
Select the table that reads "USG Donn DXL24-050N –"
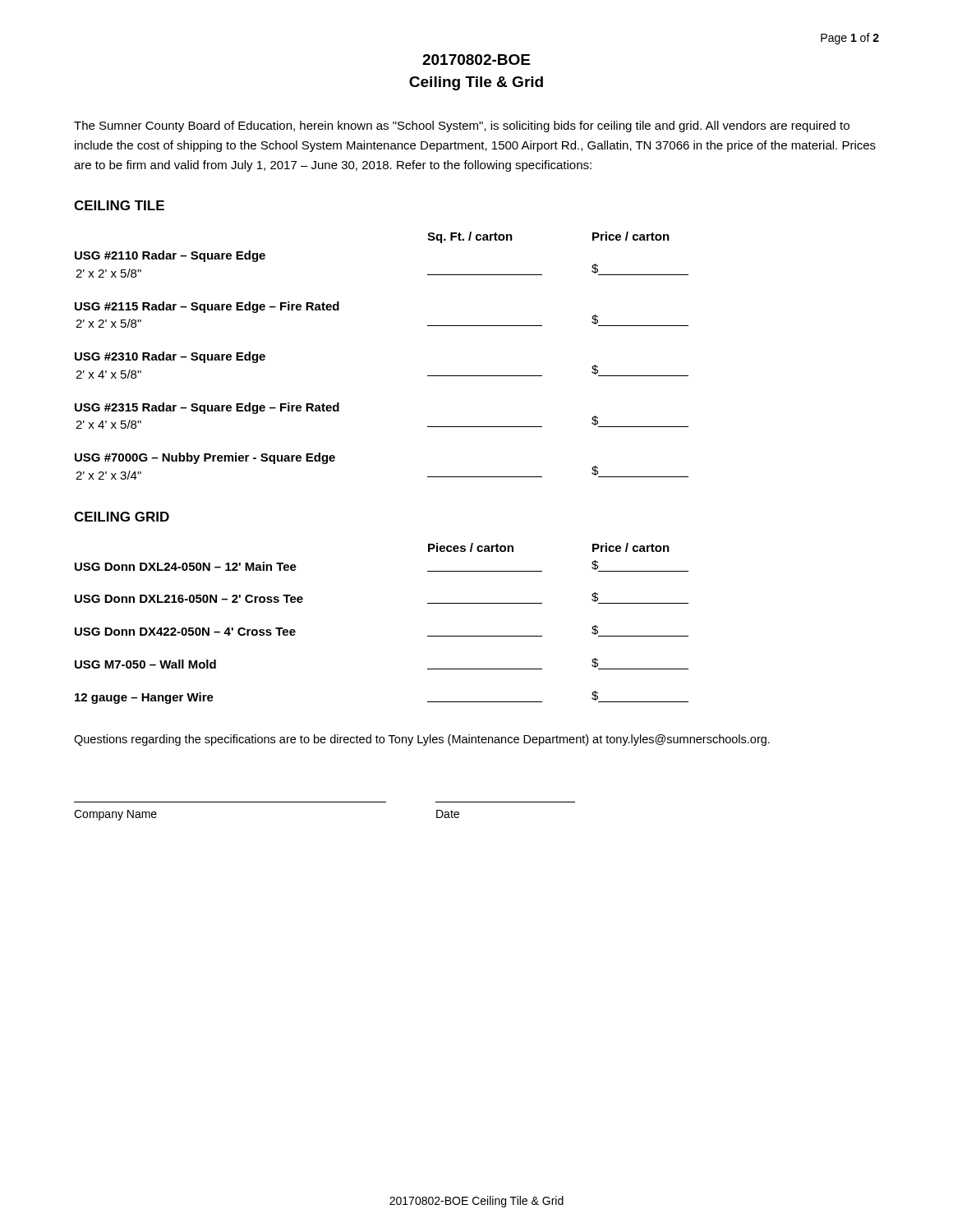pyautogui.click(x=476, y=632)
